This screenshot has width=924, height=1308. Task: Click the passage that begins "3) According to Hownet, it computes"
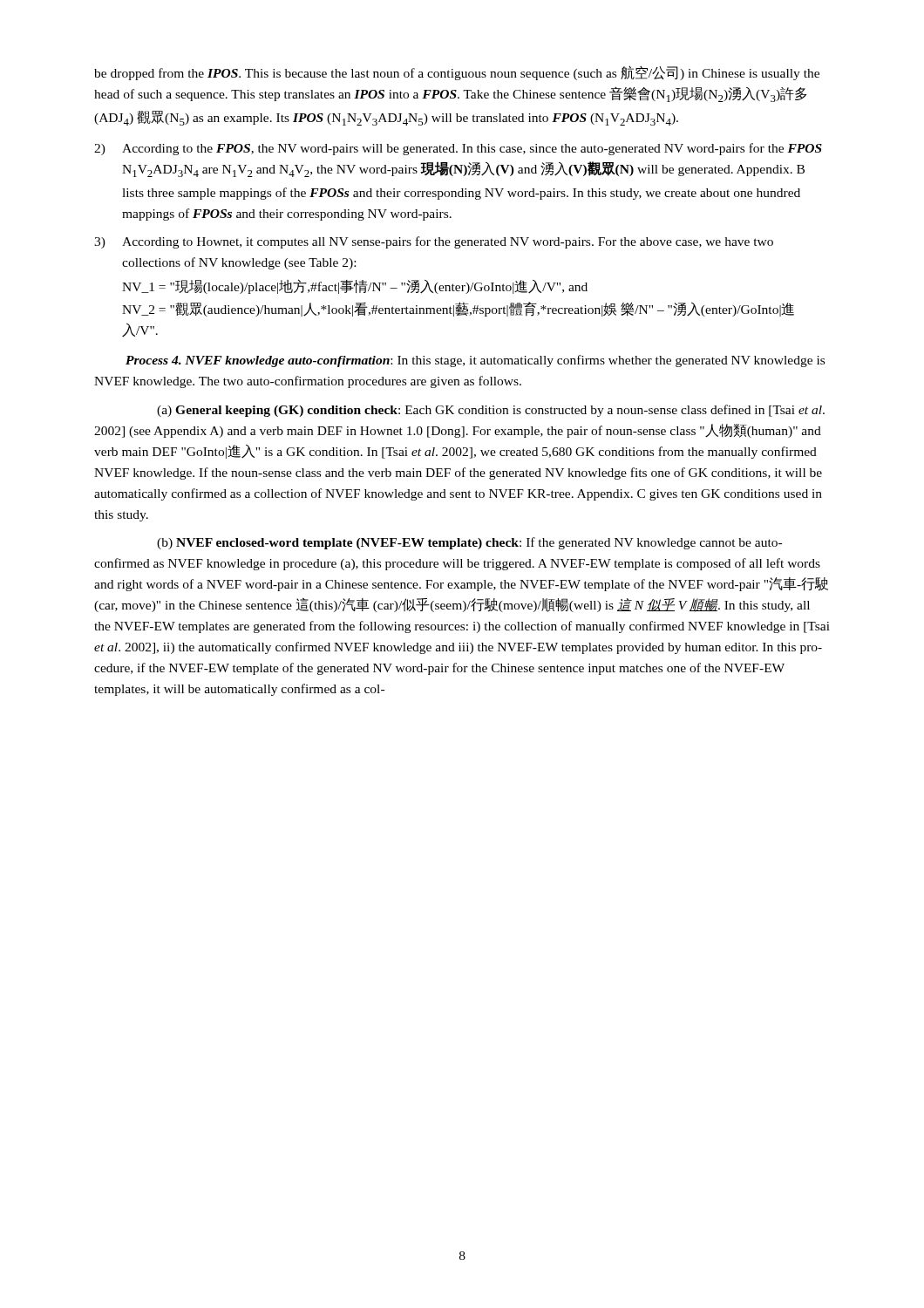[x=462, y=252]
